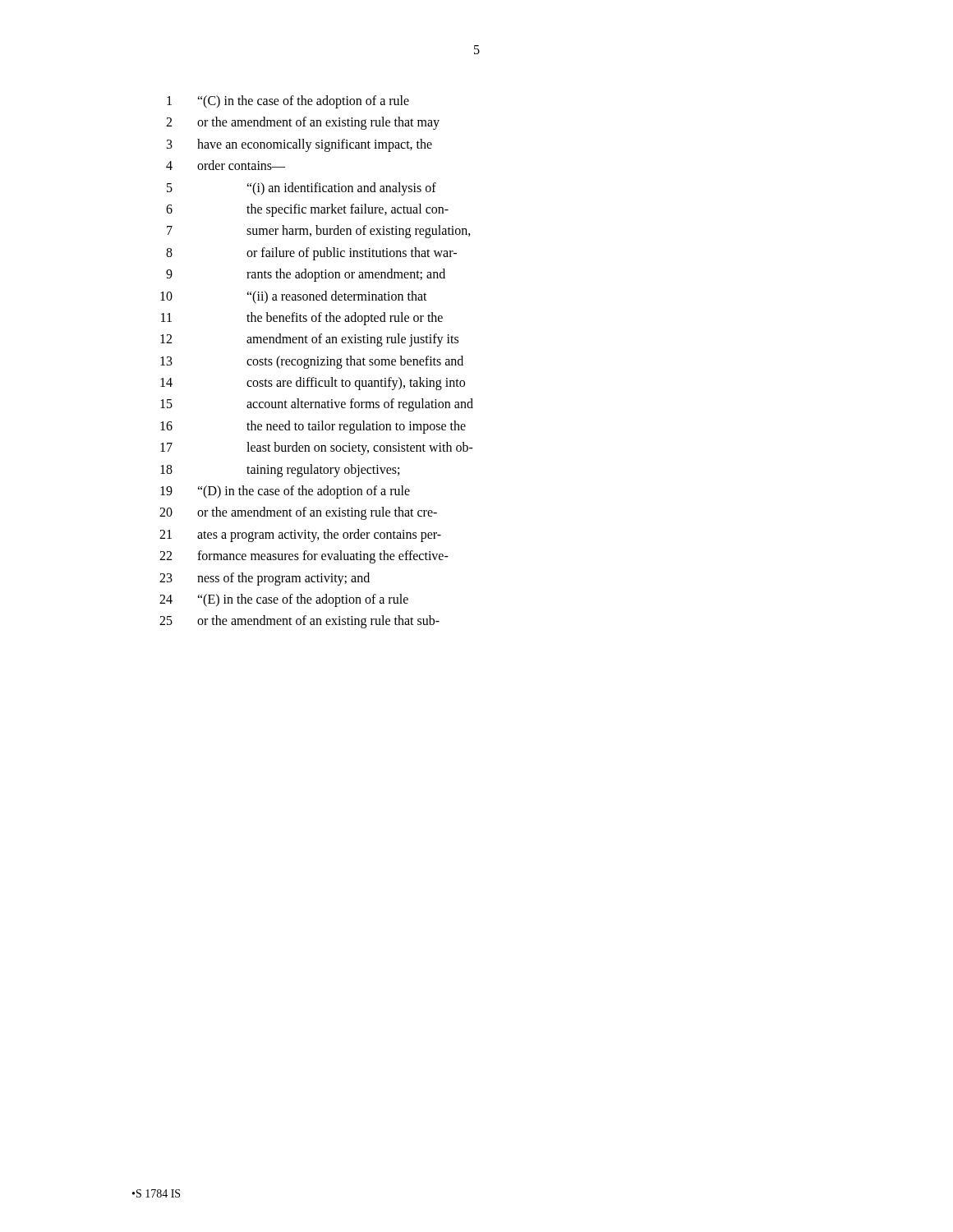Point to the block starting "19 “(D) in the case of"
Image resolution: width=953 pixels, height=1232 pixels.
(x=285, y=492)
